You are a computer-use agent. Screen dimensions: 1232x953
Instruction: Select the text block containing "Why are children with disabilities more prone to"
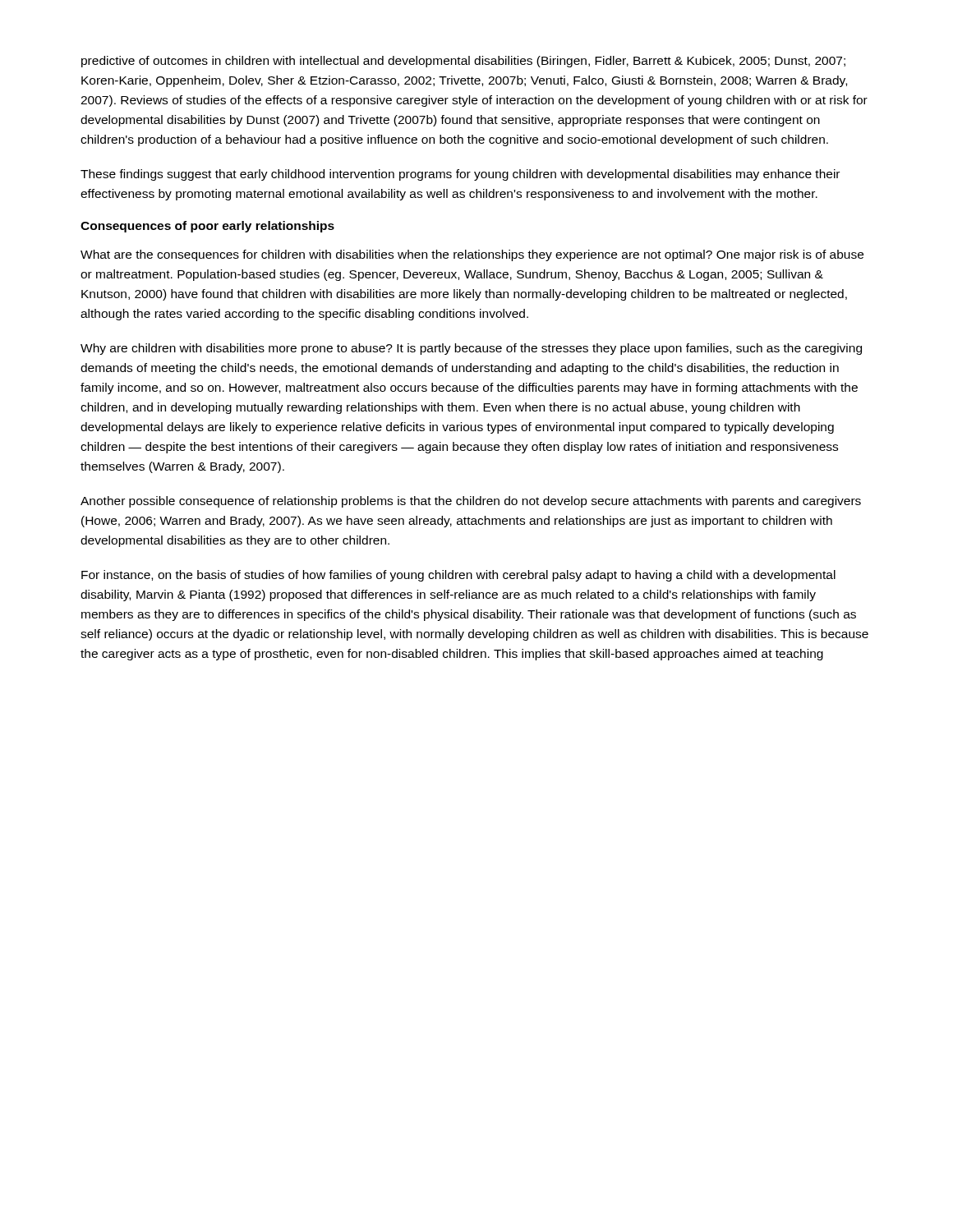pos(472,407)
